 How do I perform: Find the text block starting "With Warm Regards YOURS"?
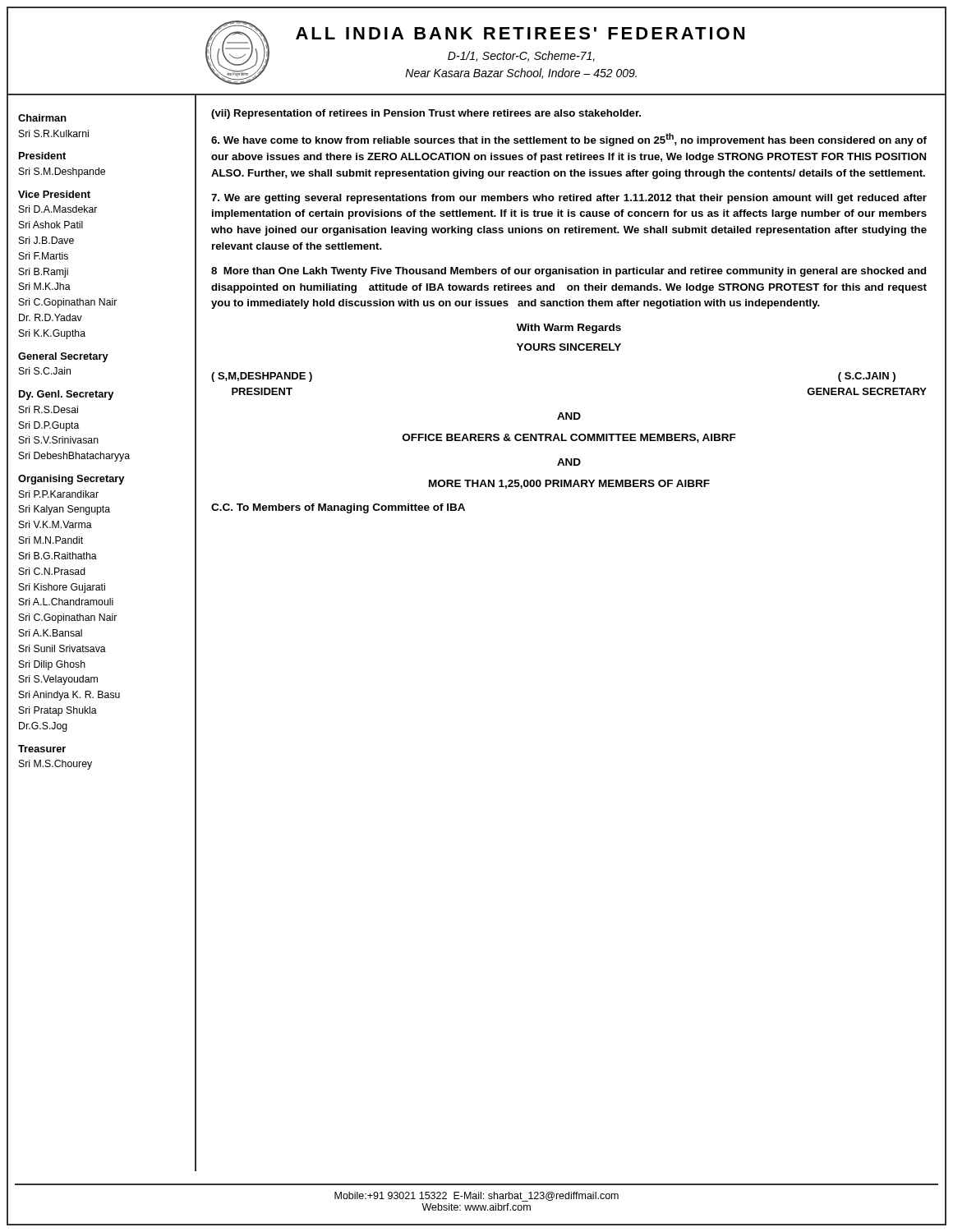569,338
